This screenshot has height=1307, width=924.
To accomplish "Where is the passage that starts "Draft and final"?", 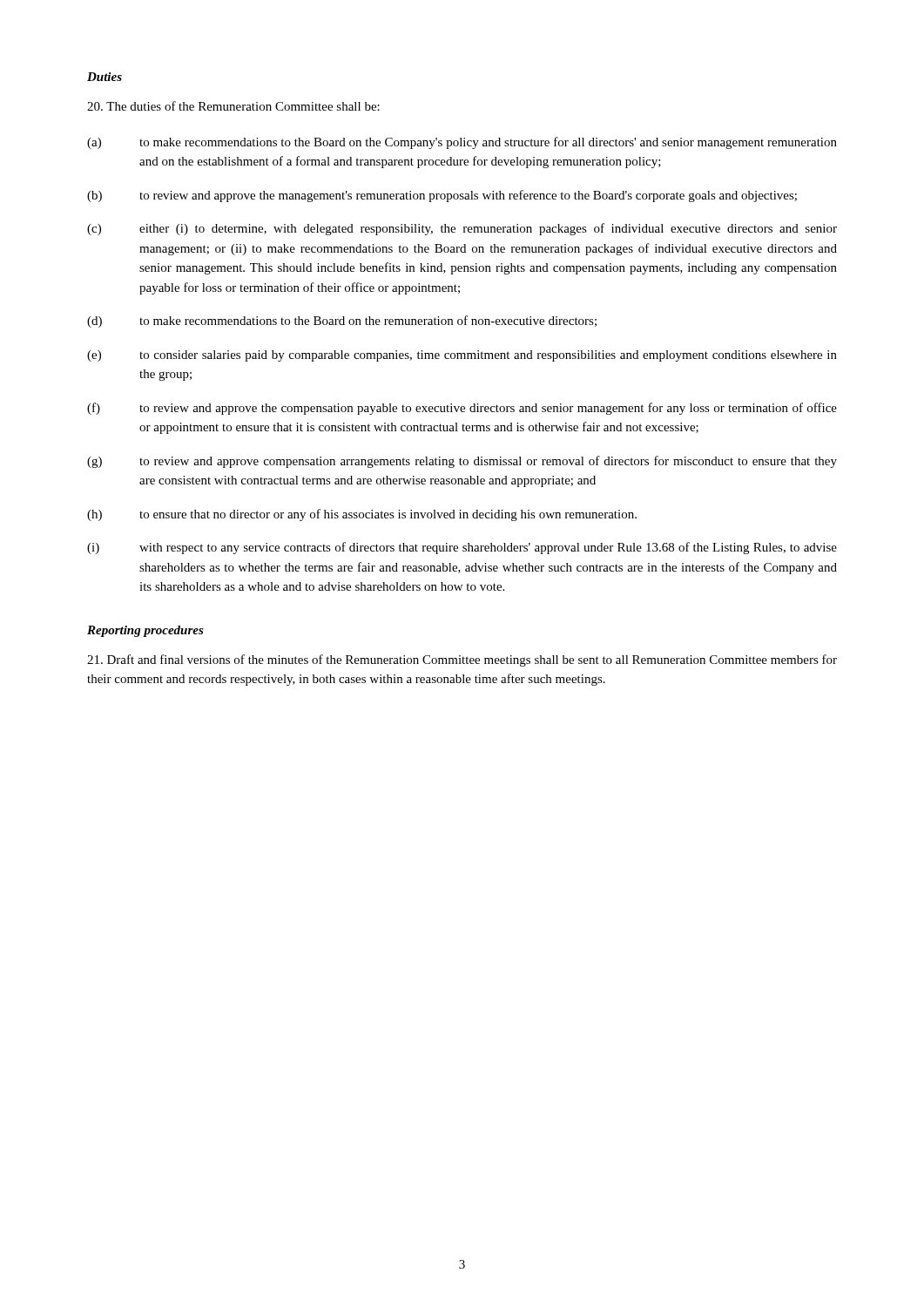I will pos(462,669).
